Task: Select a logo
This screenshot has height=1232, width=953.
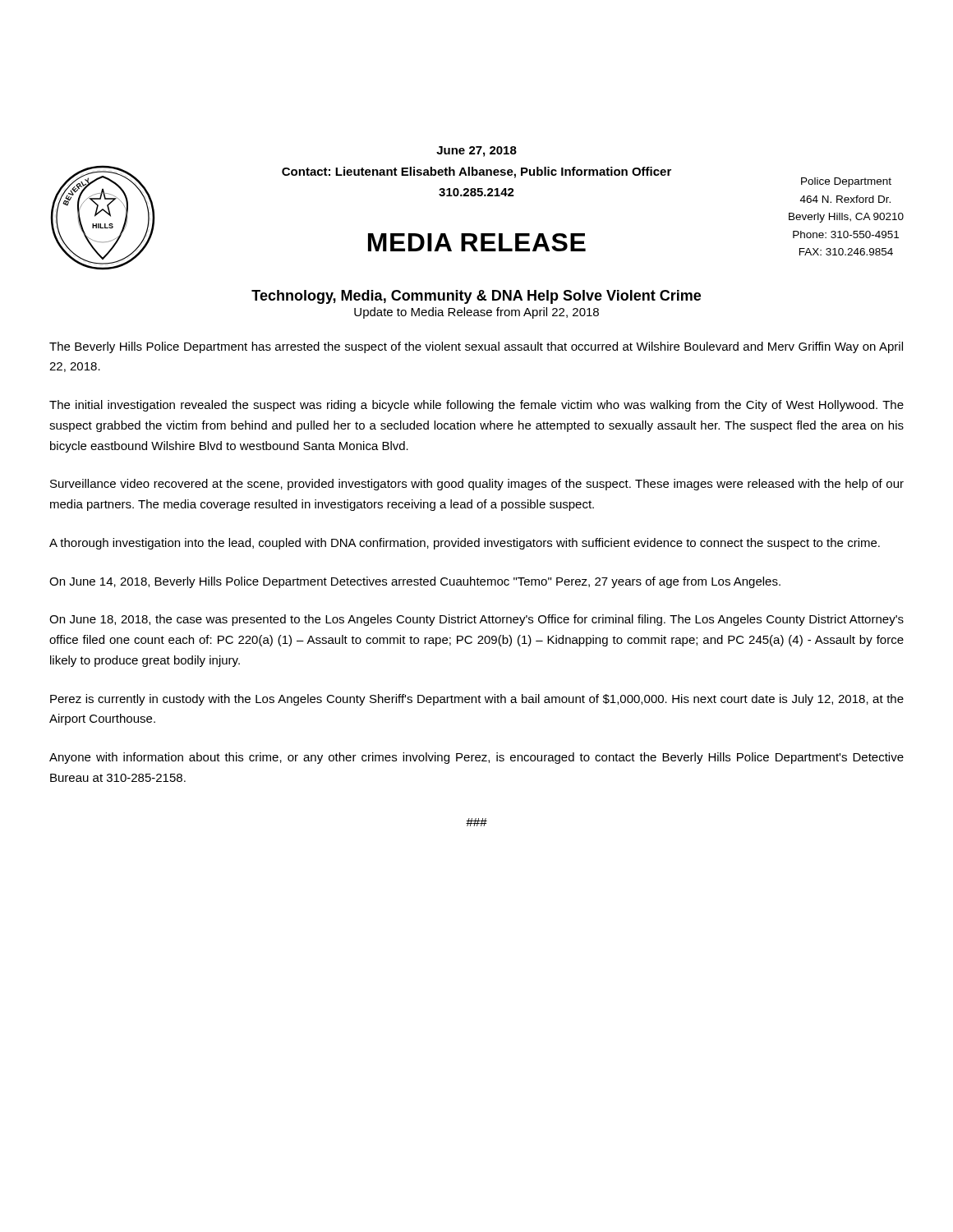Action: coord(107,218)
